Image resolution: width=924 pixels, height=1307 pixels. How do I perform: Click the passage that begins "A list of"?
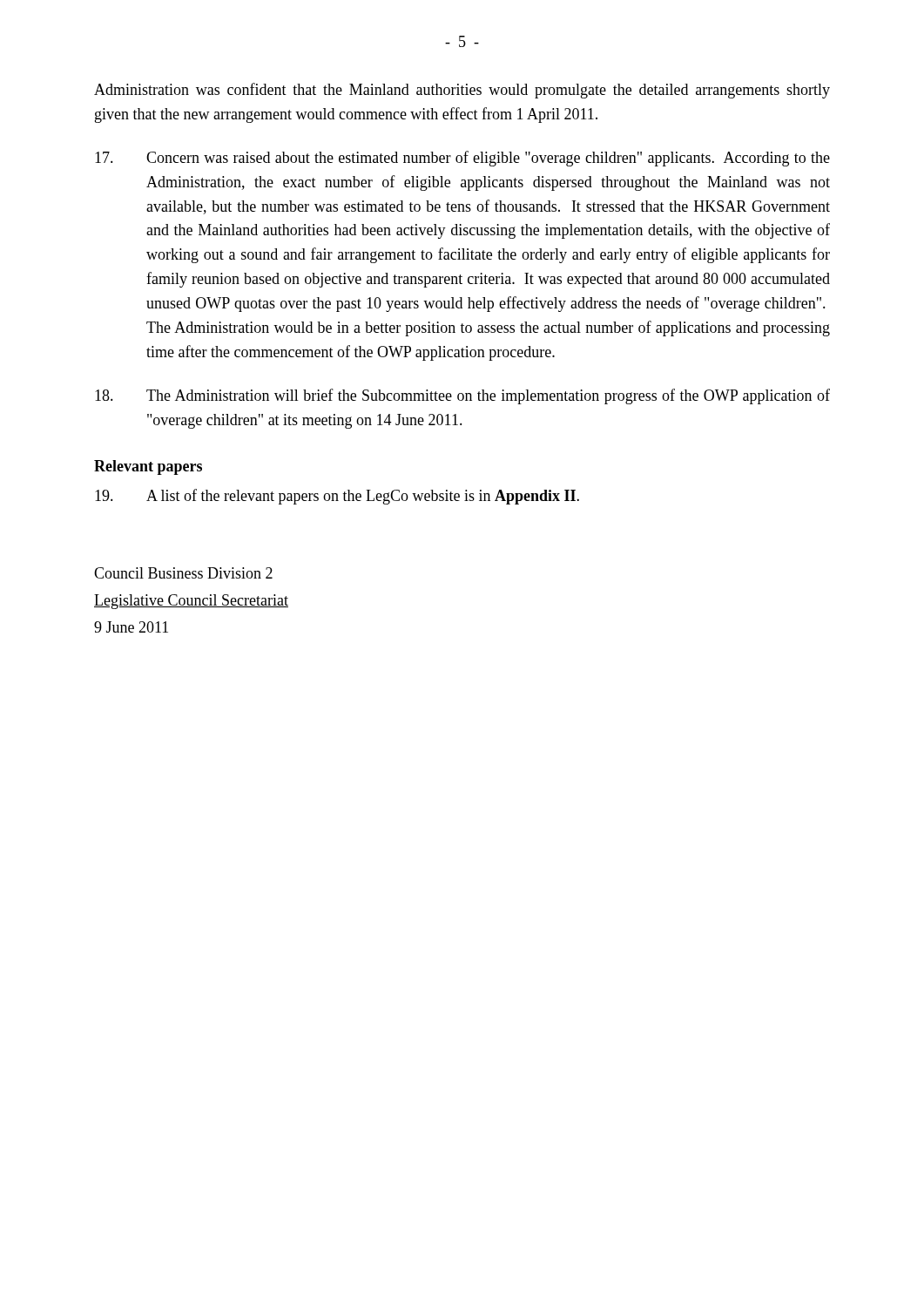pyautogui.click(x=462, y=496)
